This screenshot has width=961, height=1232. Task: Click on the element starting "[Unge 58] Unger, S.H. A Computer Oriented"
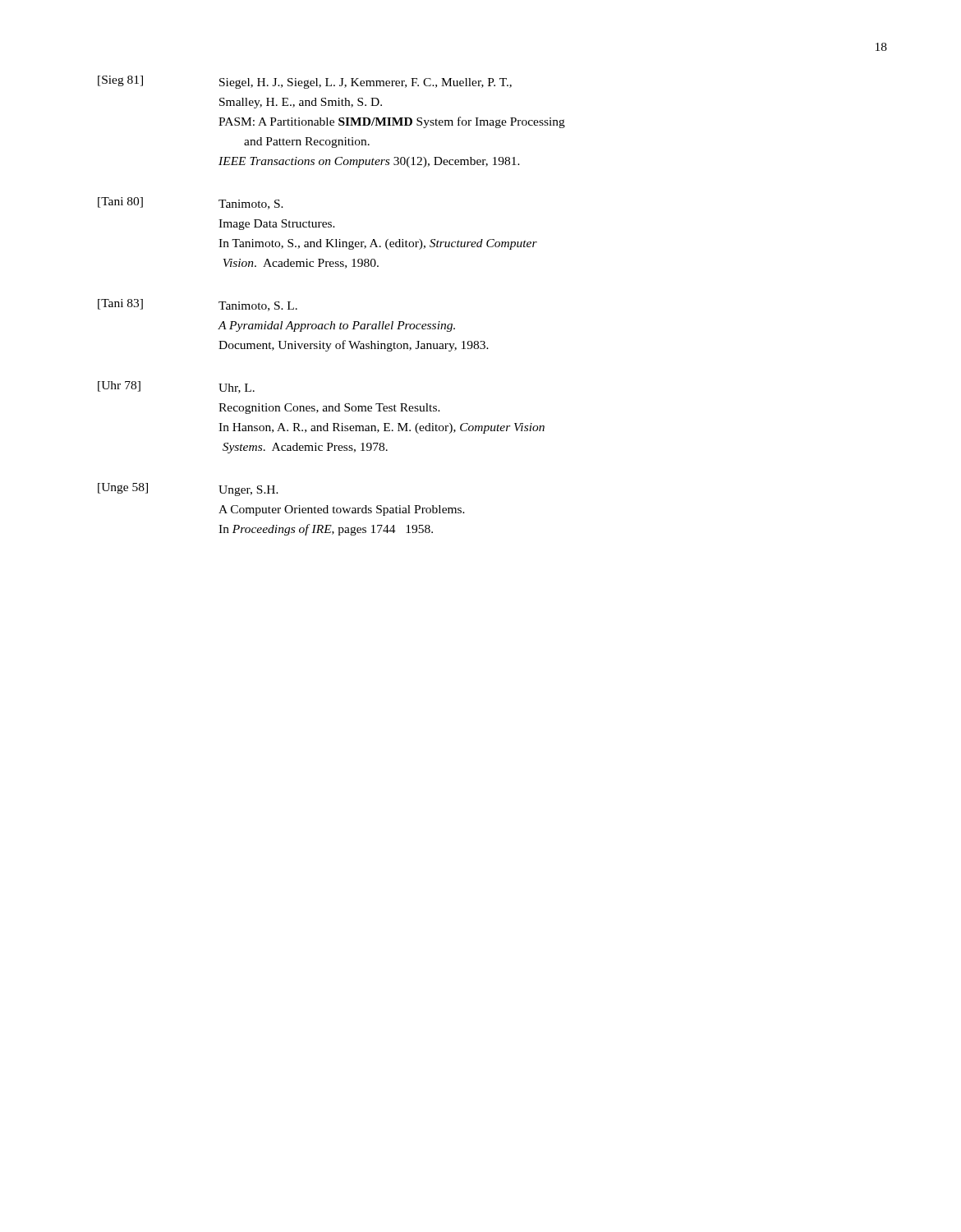point(281,509)
